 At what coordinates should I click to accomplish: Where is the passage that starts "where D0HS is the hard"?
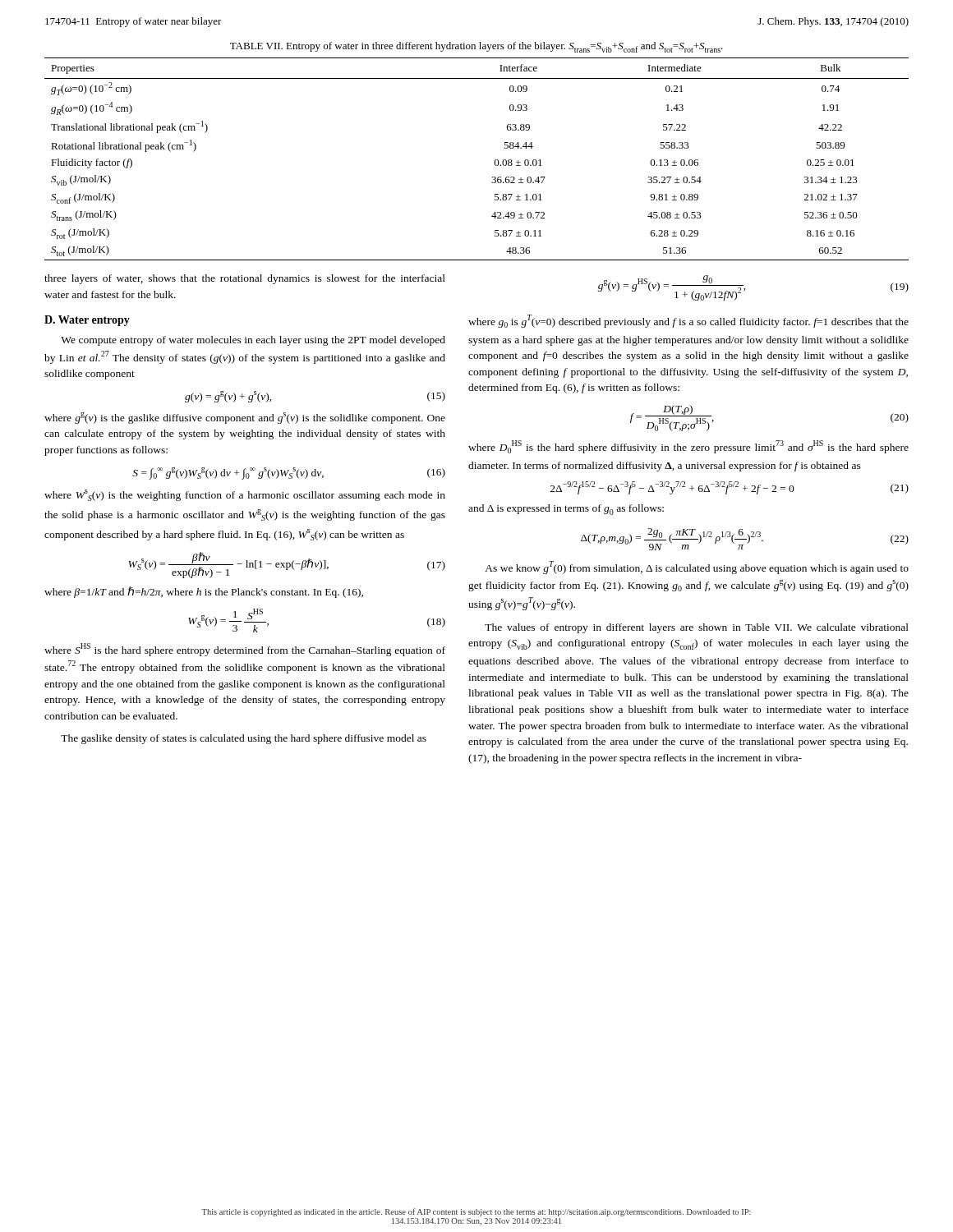[x=688, y=455]
